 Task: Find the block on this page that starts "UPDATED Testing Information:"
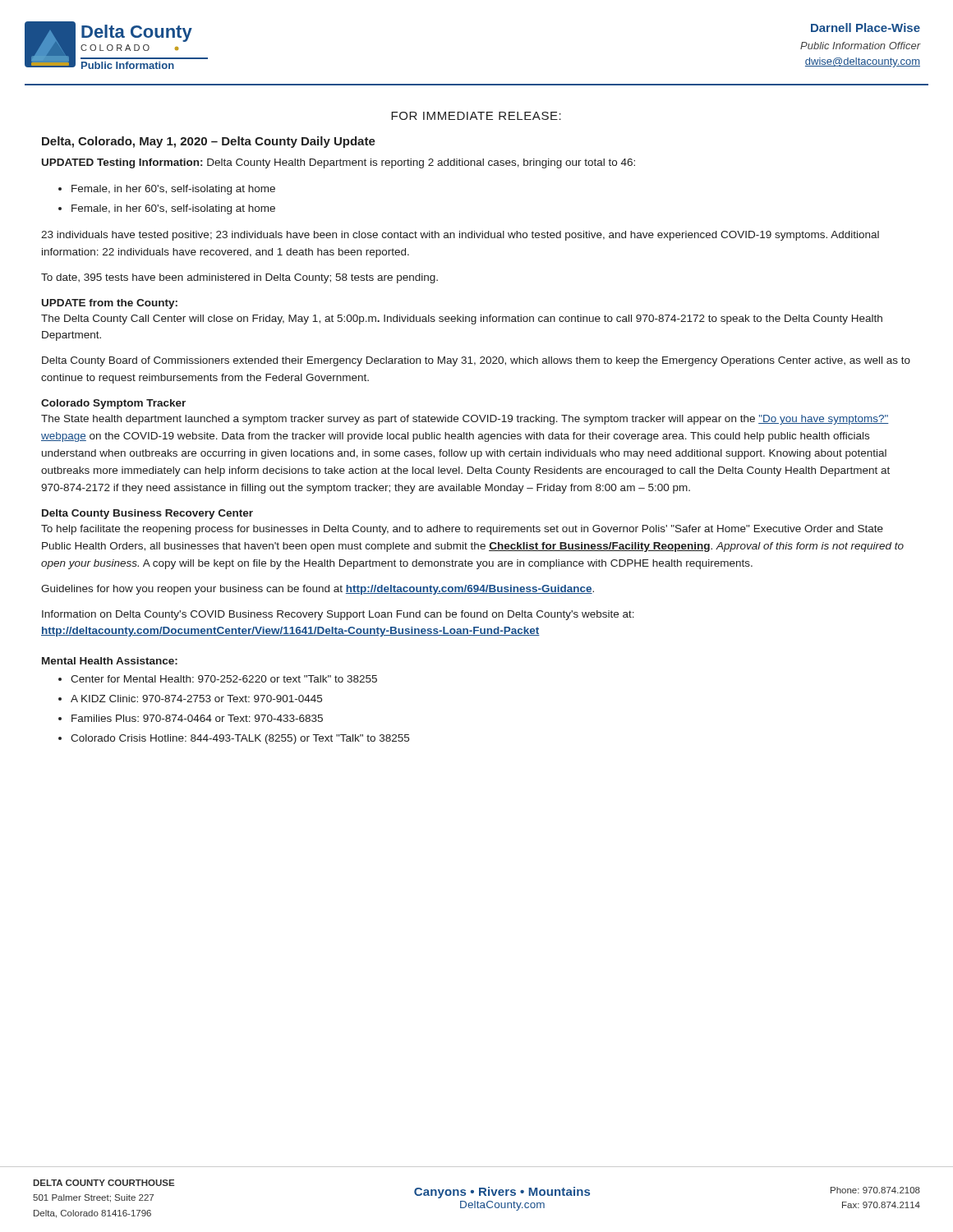(x=339, y=162)
